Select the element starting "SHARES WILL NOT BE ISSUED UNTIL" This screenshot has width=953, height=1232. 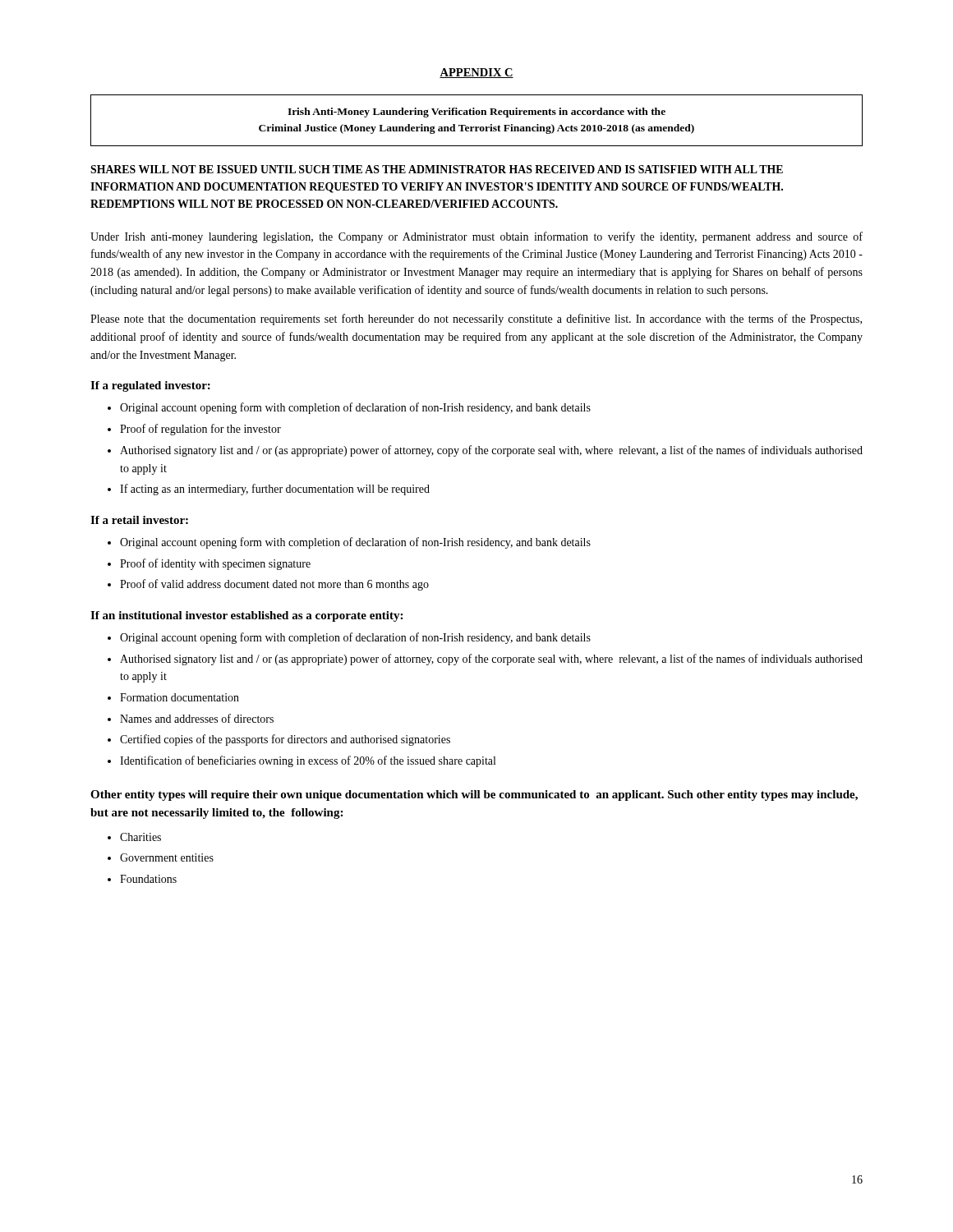click(438, 187)
